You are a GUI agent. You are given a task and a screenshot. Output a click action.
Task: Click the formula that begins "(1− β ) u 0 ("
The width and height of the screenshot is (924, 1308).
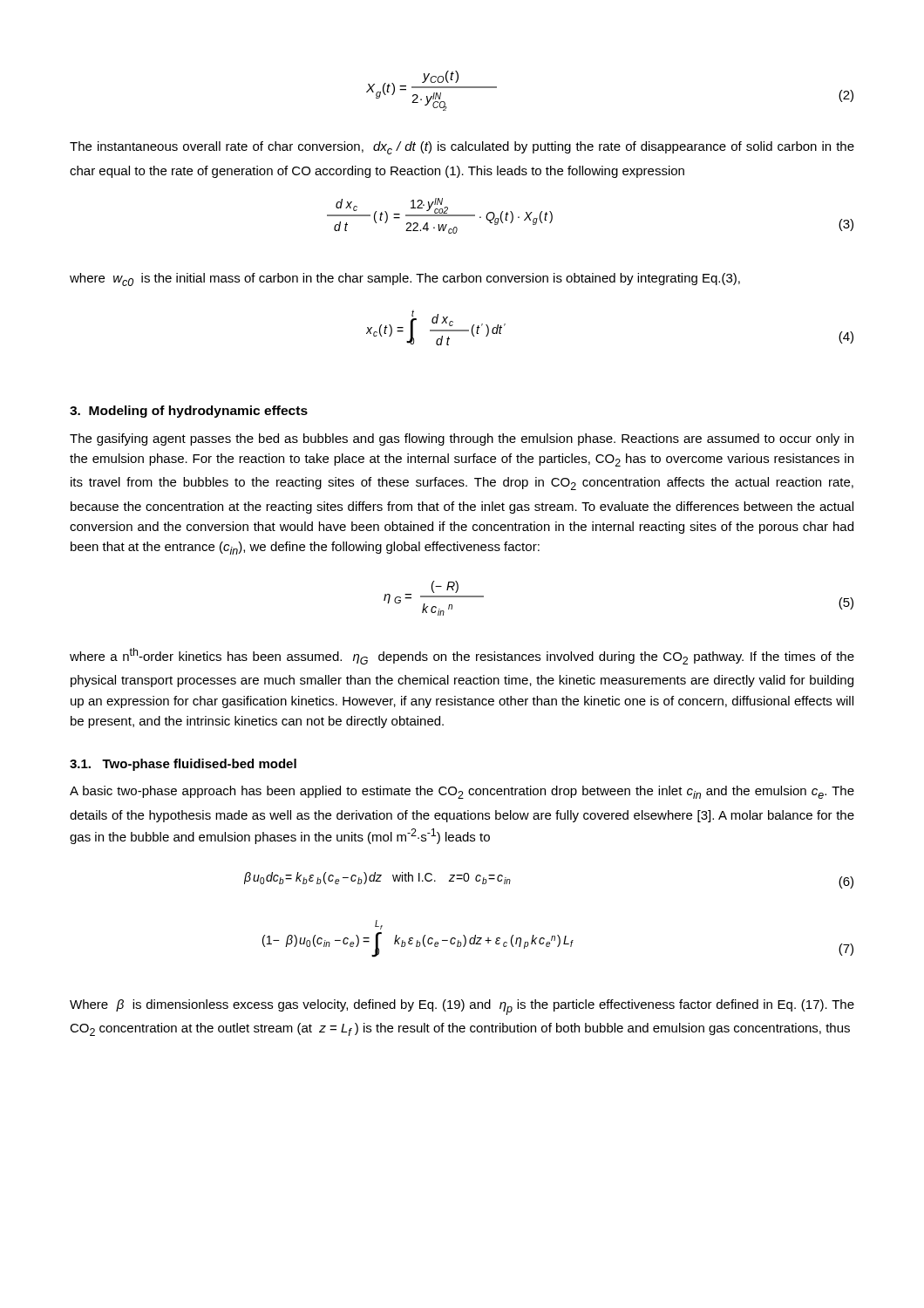point(558,948)
